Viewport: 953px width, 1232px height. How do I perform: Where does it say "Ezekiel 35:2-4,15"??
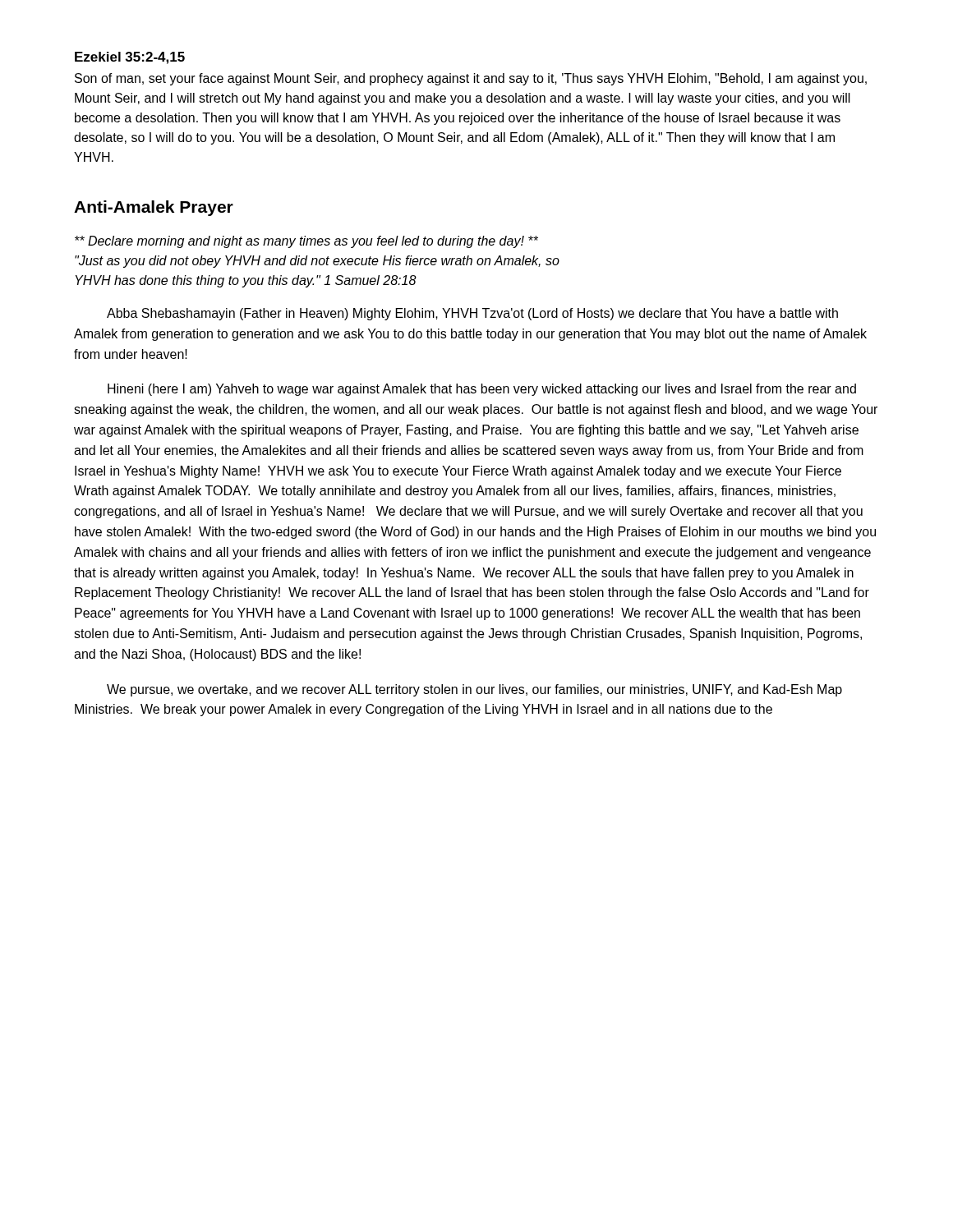[129, 57]
